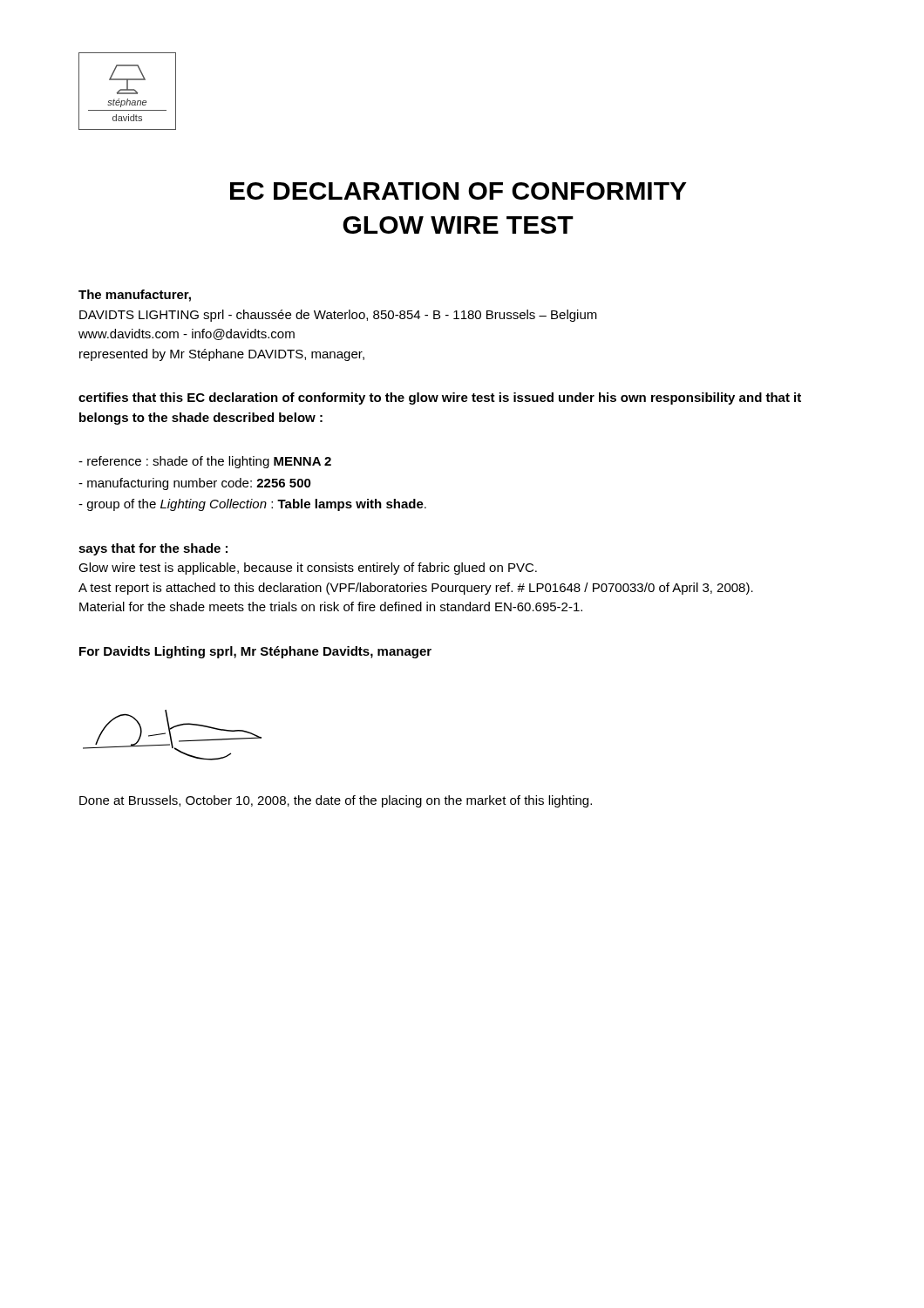Select the region starting "Done at Brussels, October 10, 2008, the date"
924x1308 pixels.
click(x=336, y=800)
